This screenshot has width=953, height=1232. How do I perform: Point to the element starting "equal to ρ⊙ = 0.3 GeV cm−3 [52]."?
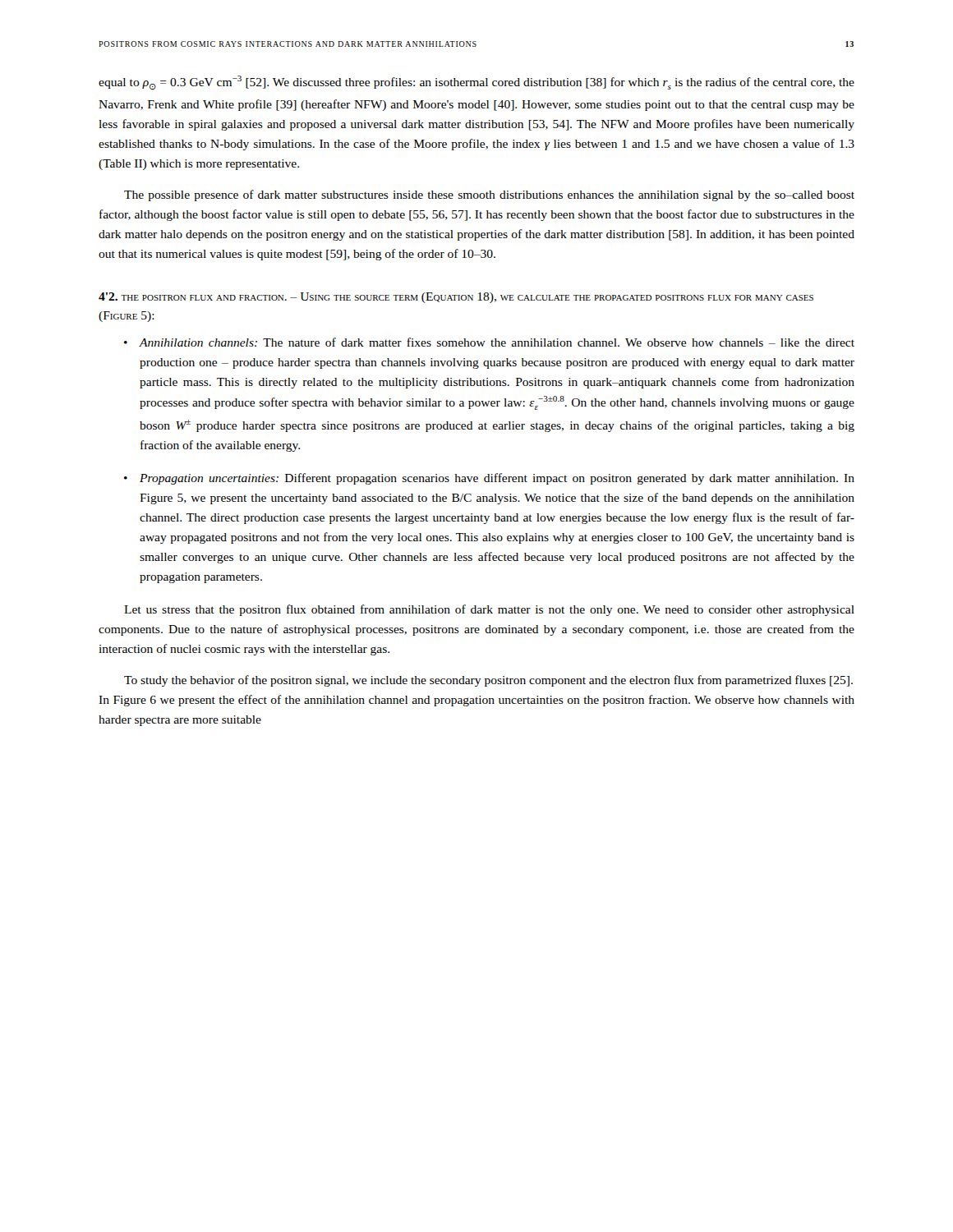(476, 121)
